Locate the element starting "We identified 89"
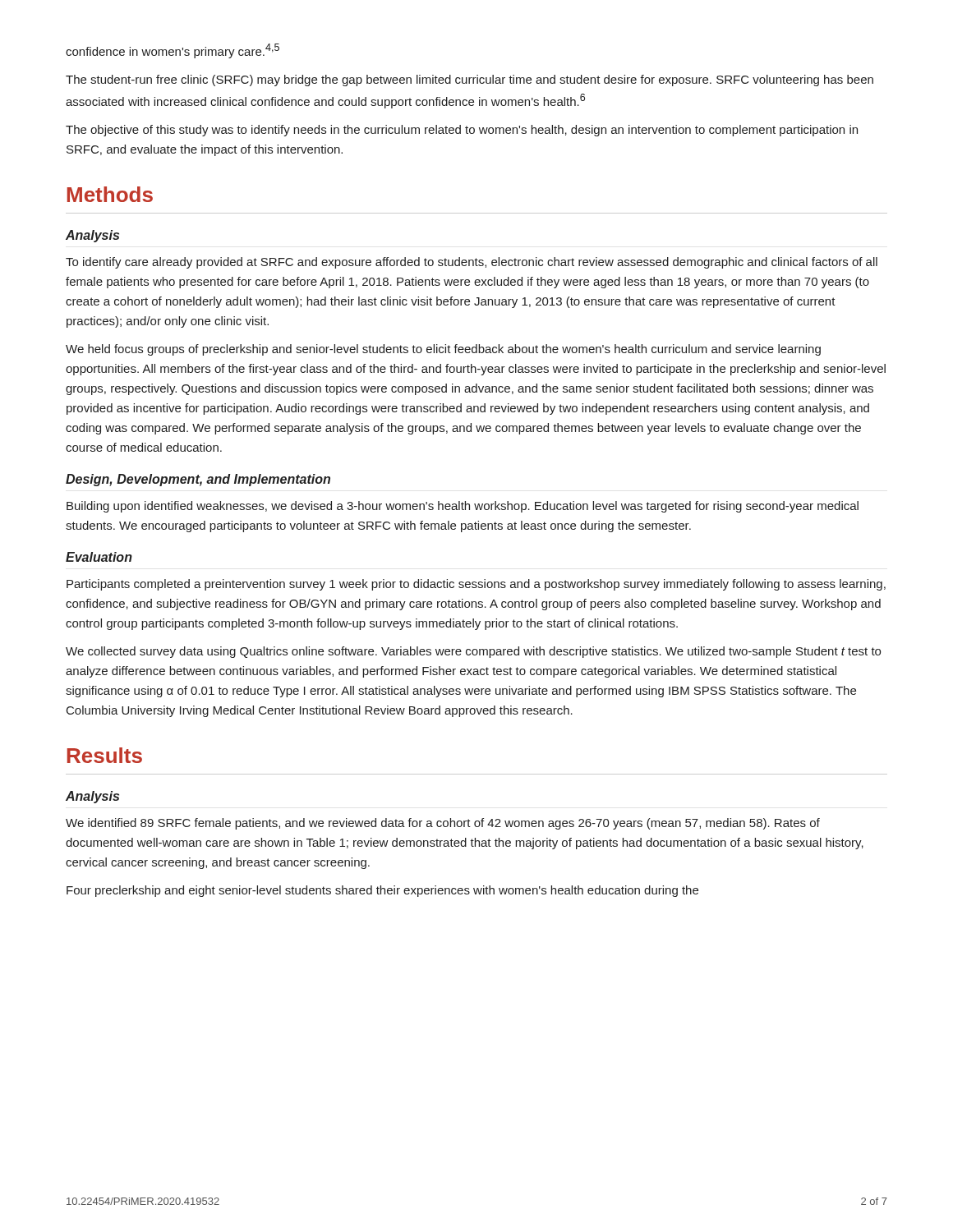The image size is (953, 1232). (x=465, y=842)
